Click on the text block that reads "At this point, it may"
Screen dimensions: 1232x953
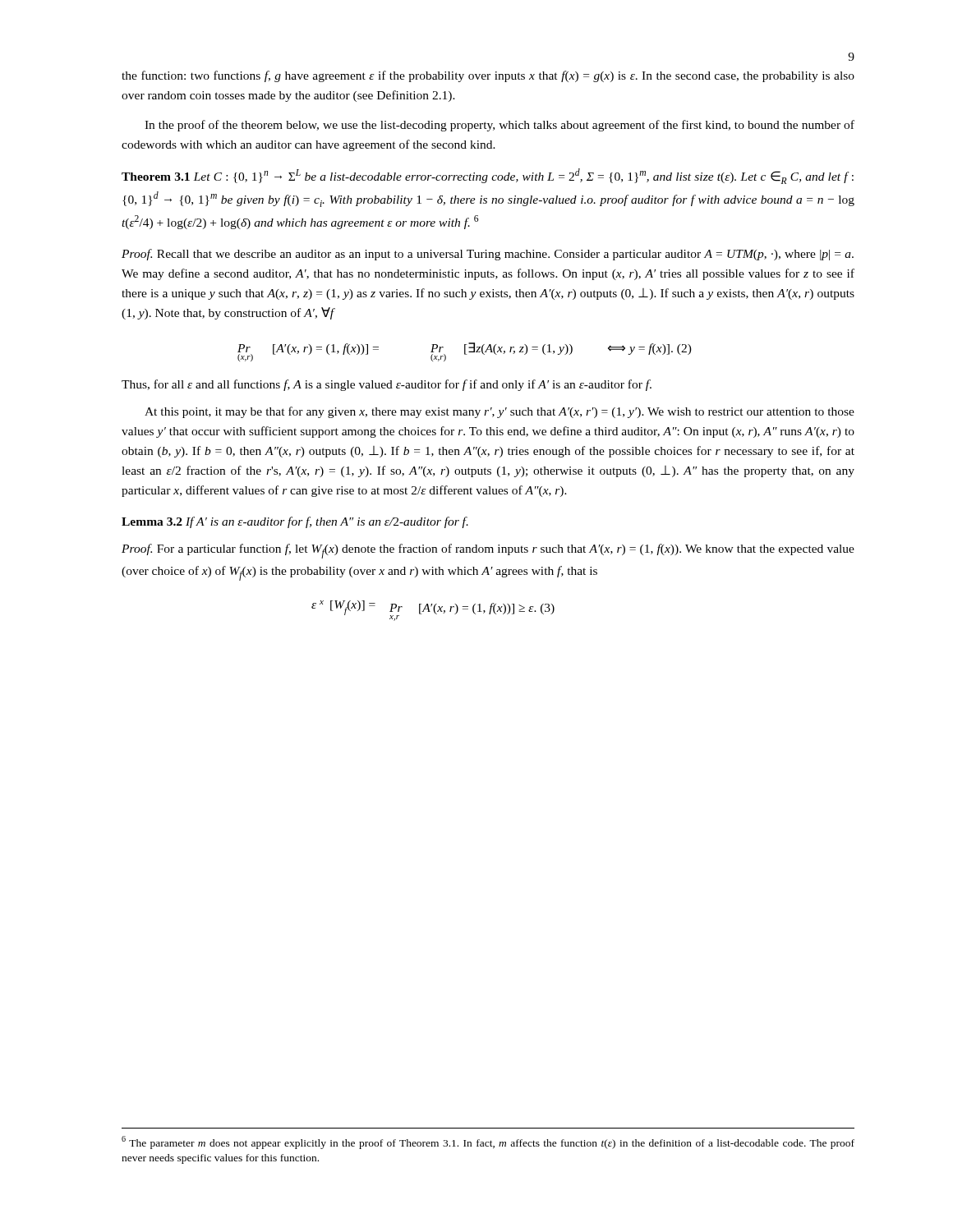488,451
